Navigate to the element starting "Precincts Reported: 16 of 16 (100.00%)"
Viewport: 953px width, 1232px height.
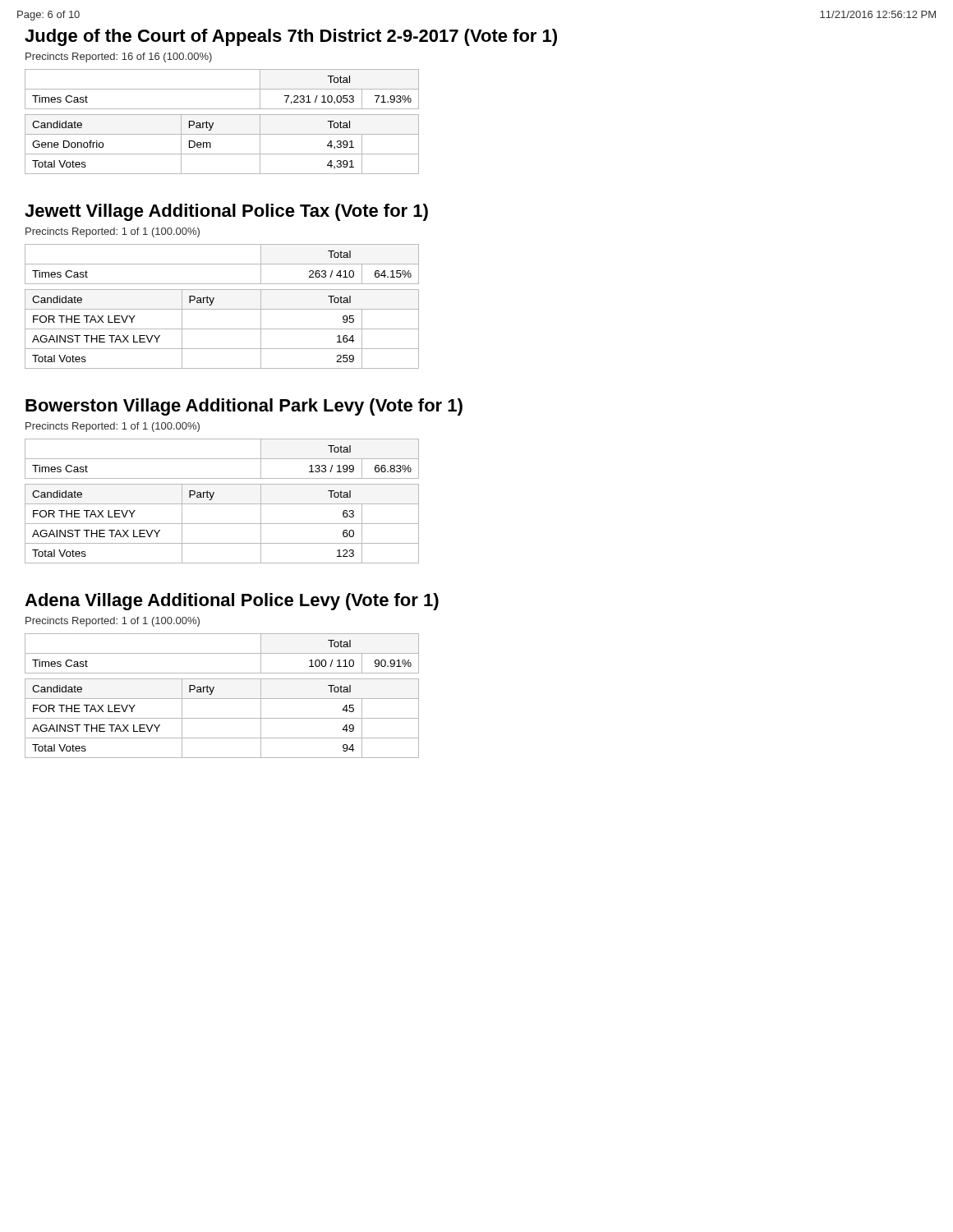pyautogui.click(x=118, y=56)
